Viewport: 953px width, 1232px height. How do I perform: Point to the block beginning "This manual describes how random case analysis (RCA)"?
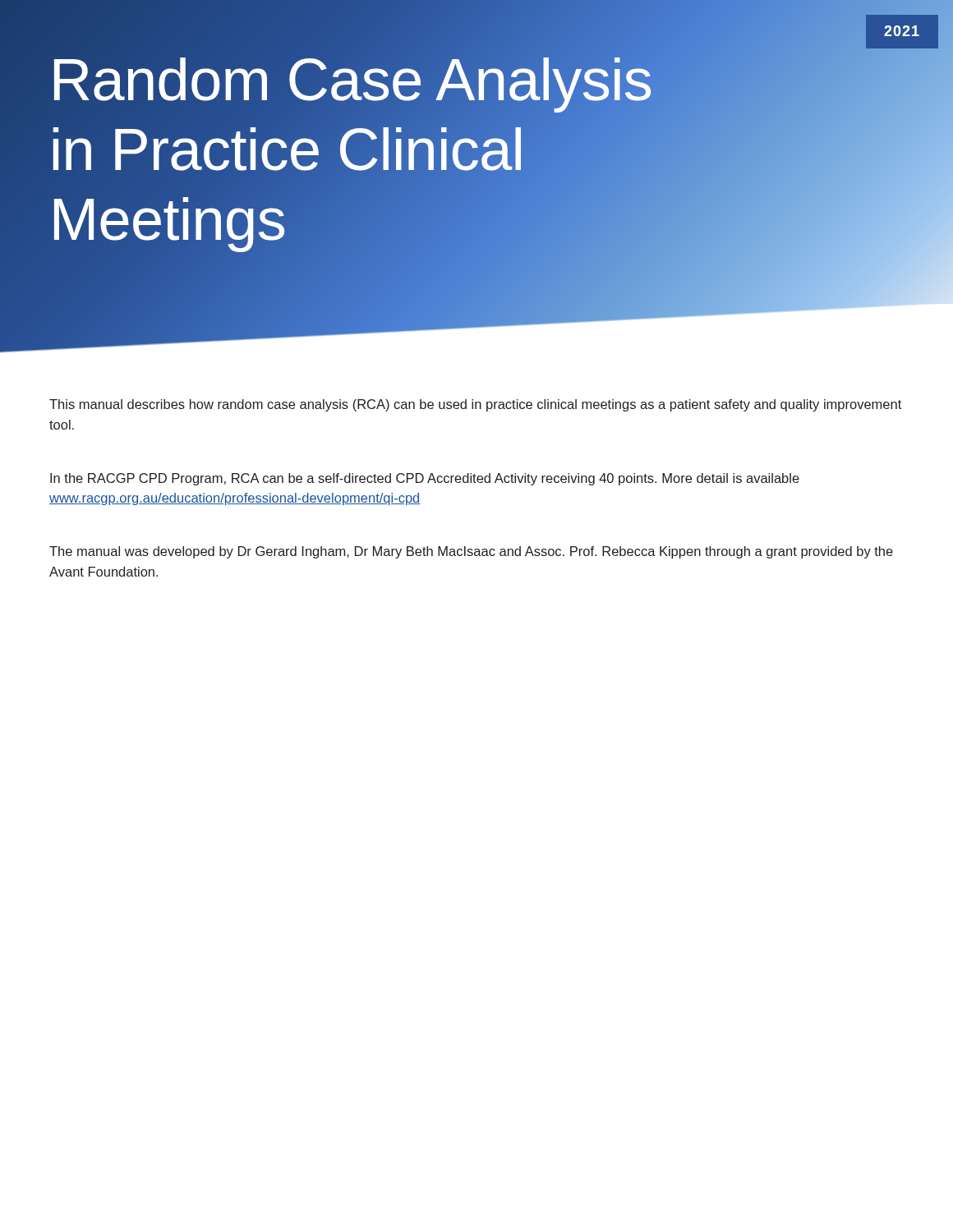point(475,414)
